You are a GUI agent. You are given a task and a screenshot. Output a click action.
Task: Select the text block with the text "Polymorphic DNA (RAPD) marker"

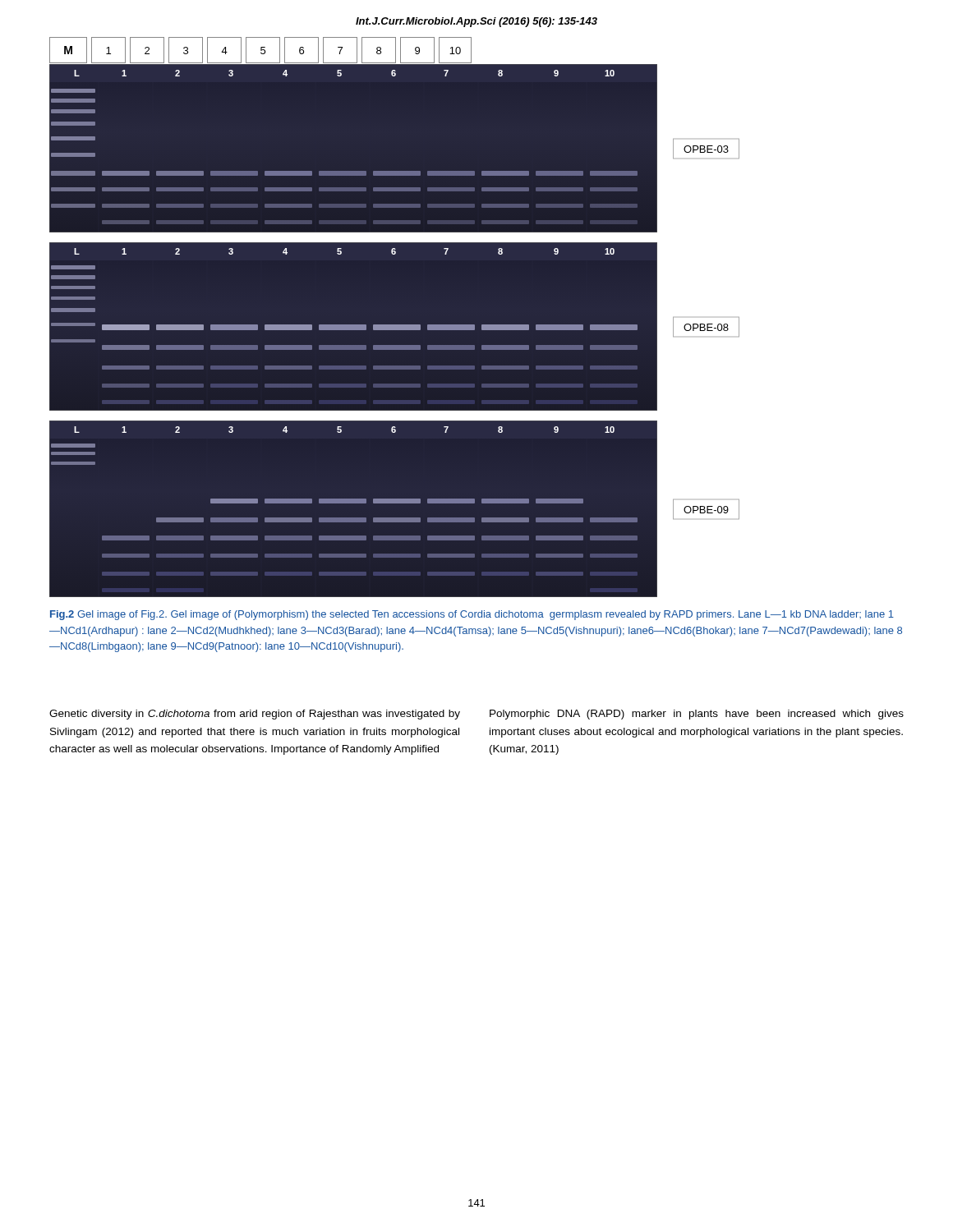click(x=696, y=731)
